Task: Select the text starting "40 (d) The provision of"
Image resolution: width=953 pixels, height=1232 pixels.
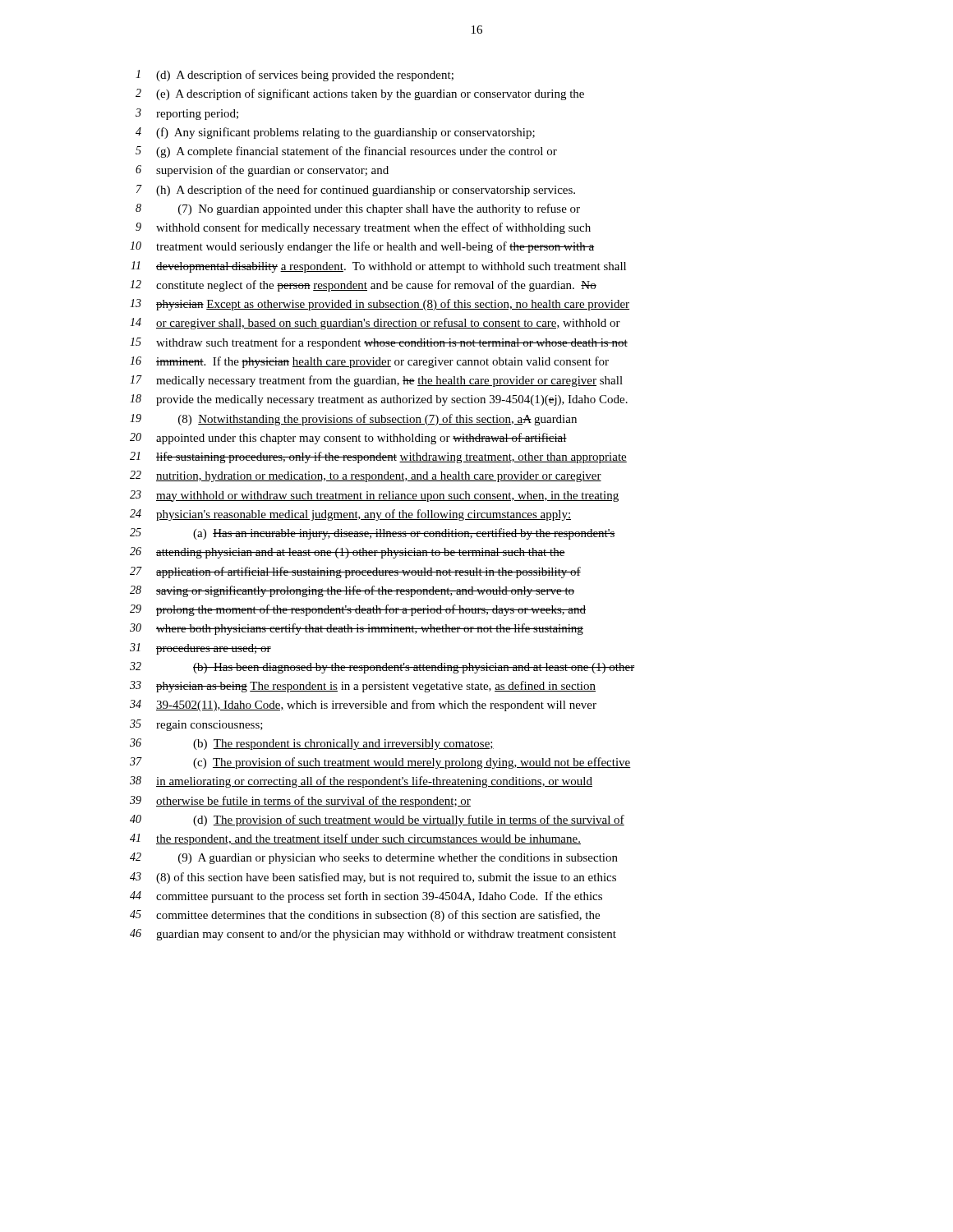Action: point(497,820)
